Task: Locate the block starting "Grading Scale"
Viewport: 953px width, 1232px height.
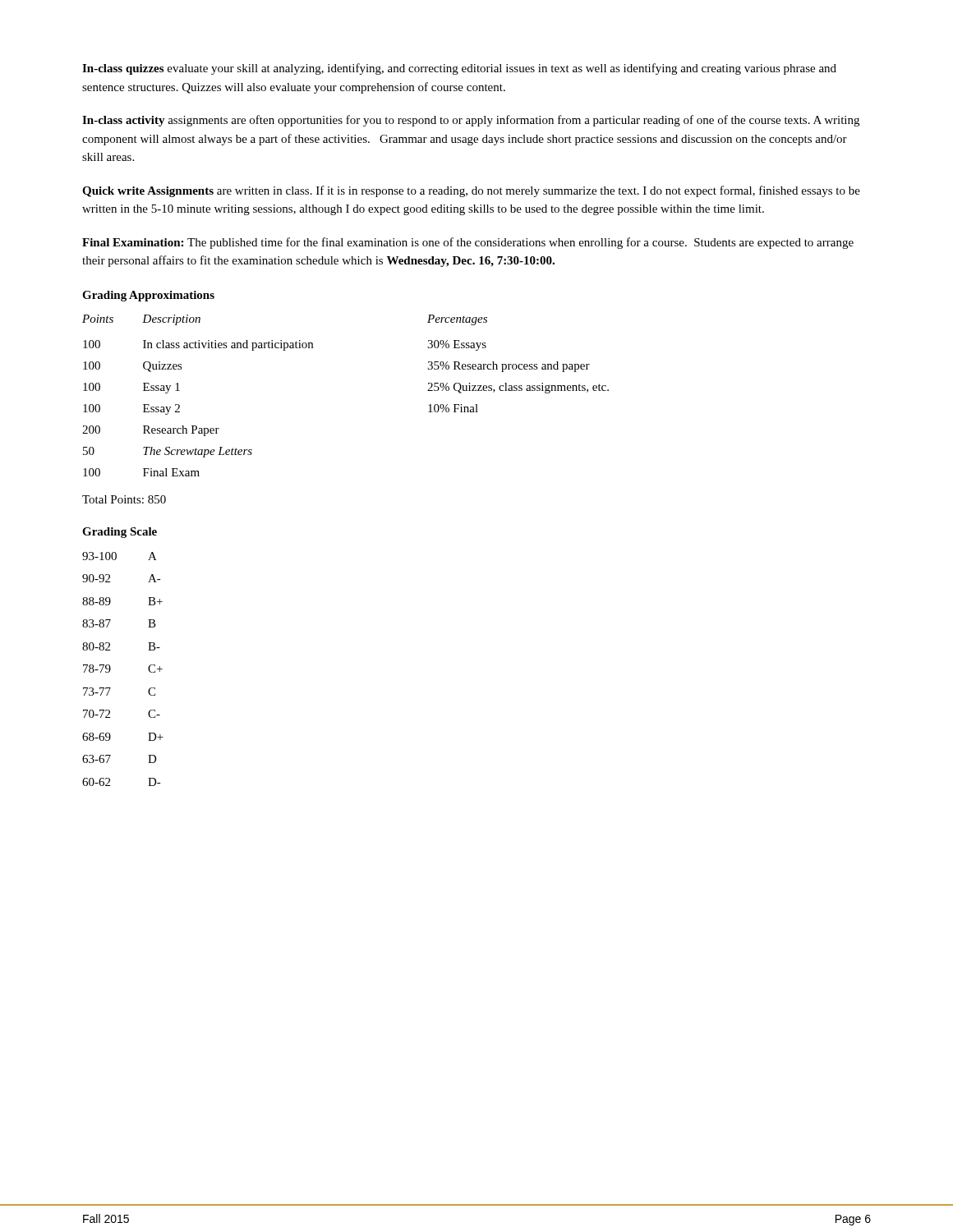Action: pyautogui.click(x=120, y=531)
